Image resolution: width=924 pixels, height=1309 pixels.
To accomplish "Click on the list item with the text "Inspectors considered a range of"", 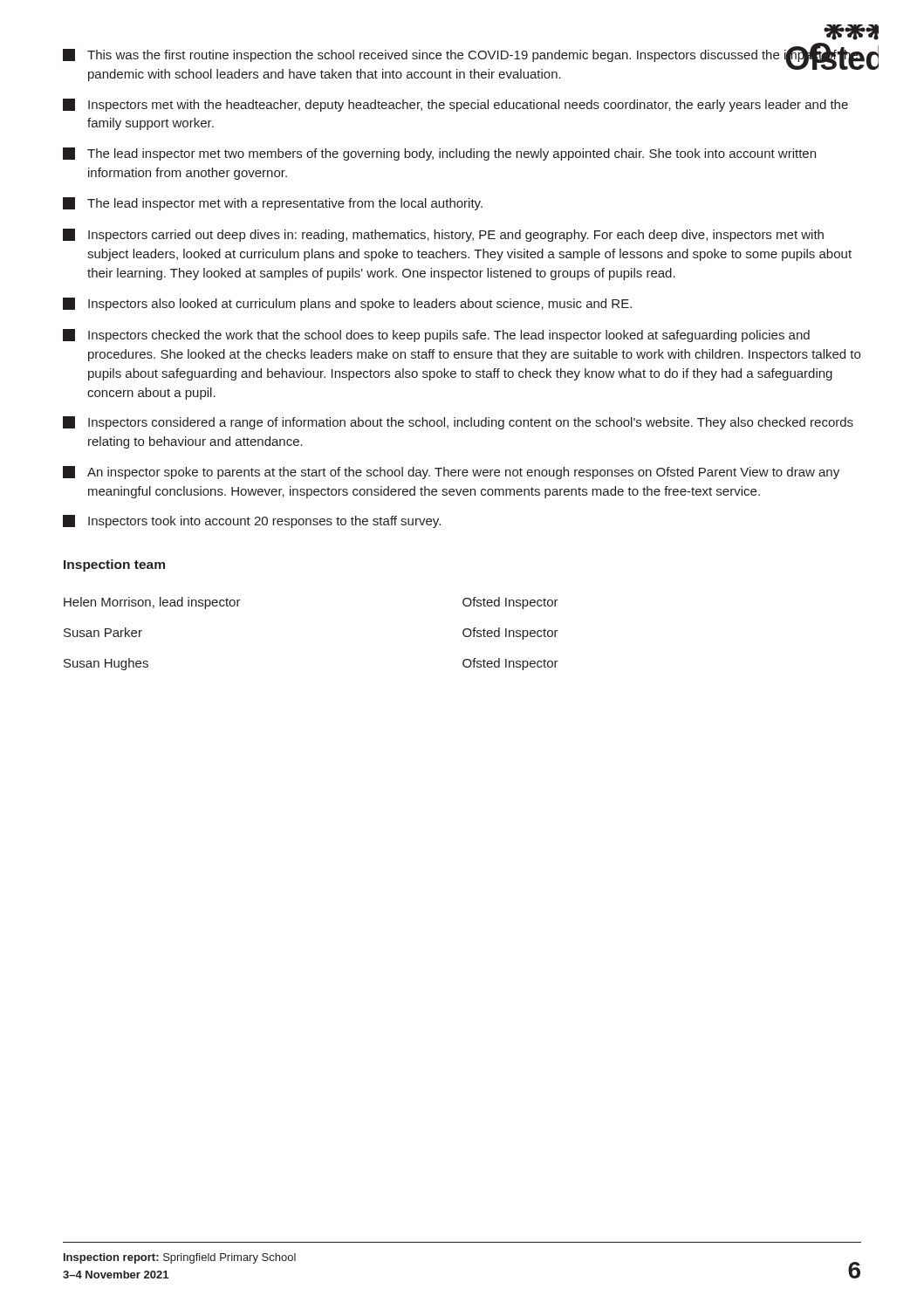I will point(462,432).
